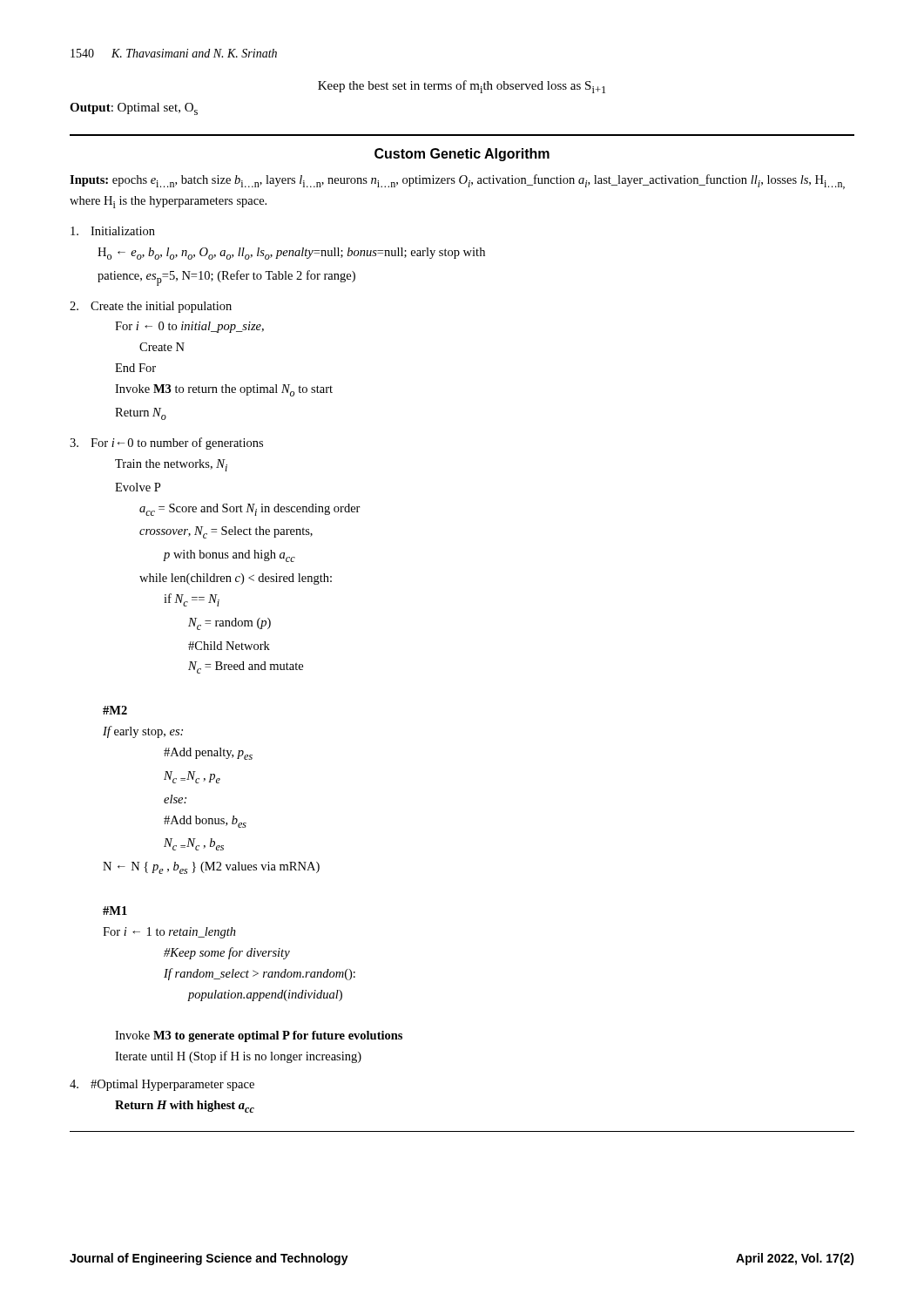Find the text starting "Custom Genetic Algorithm"
This screenshot has width=924, height=1307.
tap(462, 154)
